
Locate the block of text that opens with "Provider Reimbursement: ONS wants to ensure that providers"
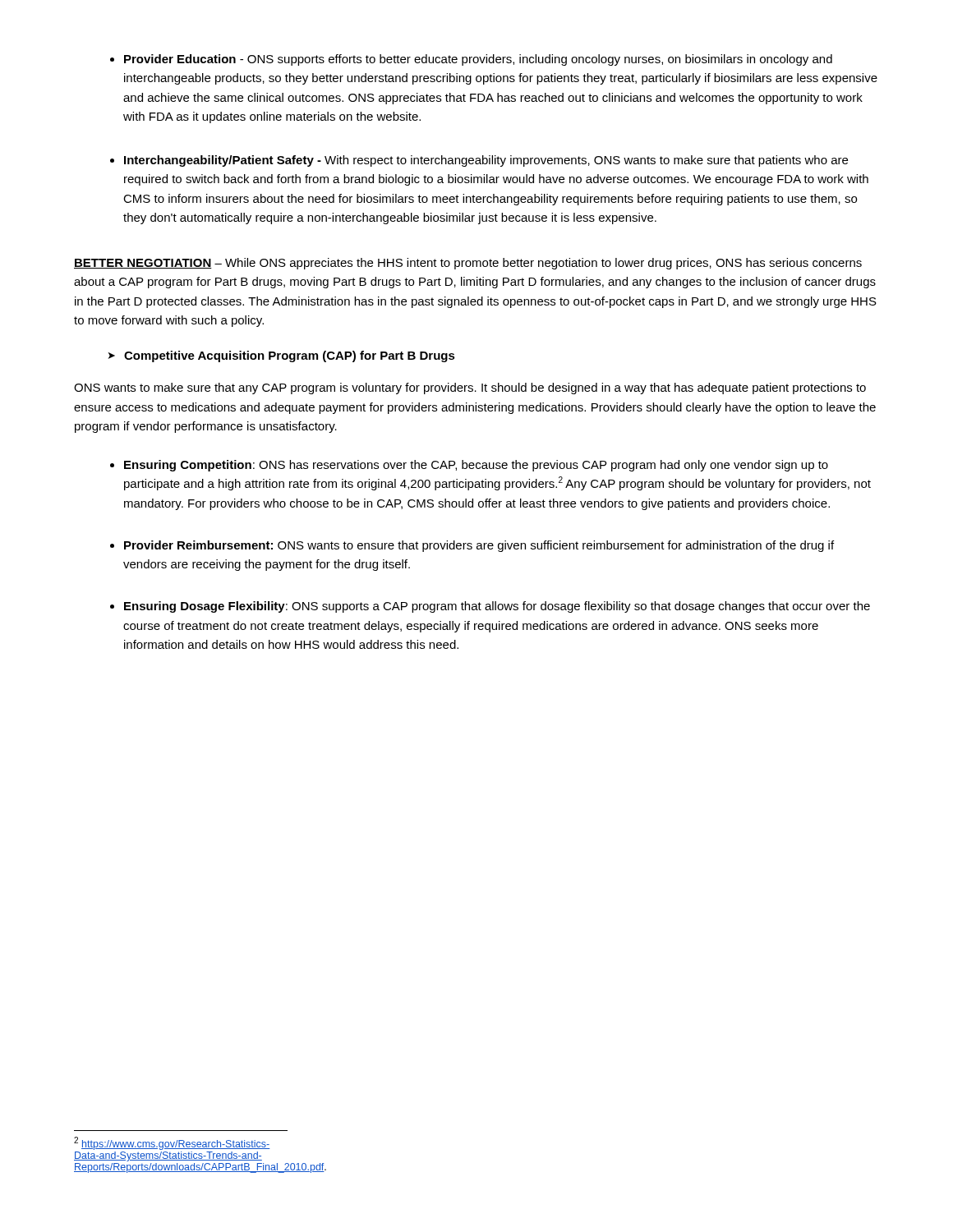click(501, 554)
